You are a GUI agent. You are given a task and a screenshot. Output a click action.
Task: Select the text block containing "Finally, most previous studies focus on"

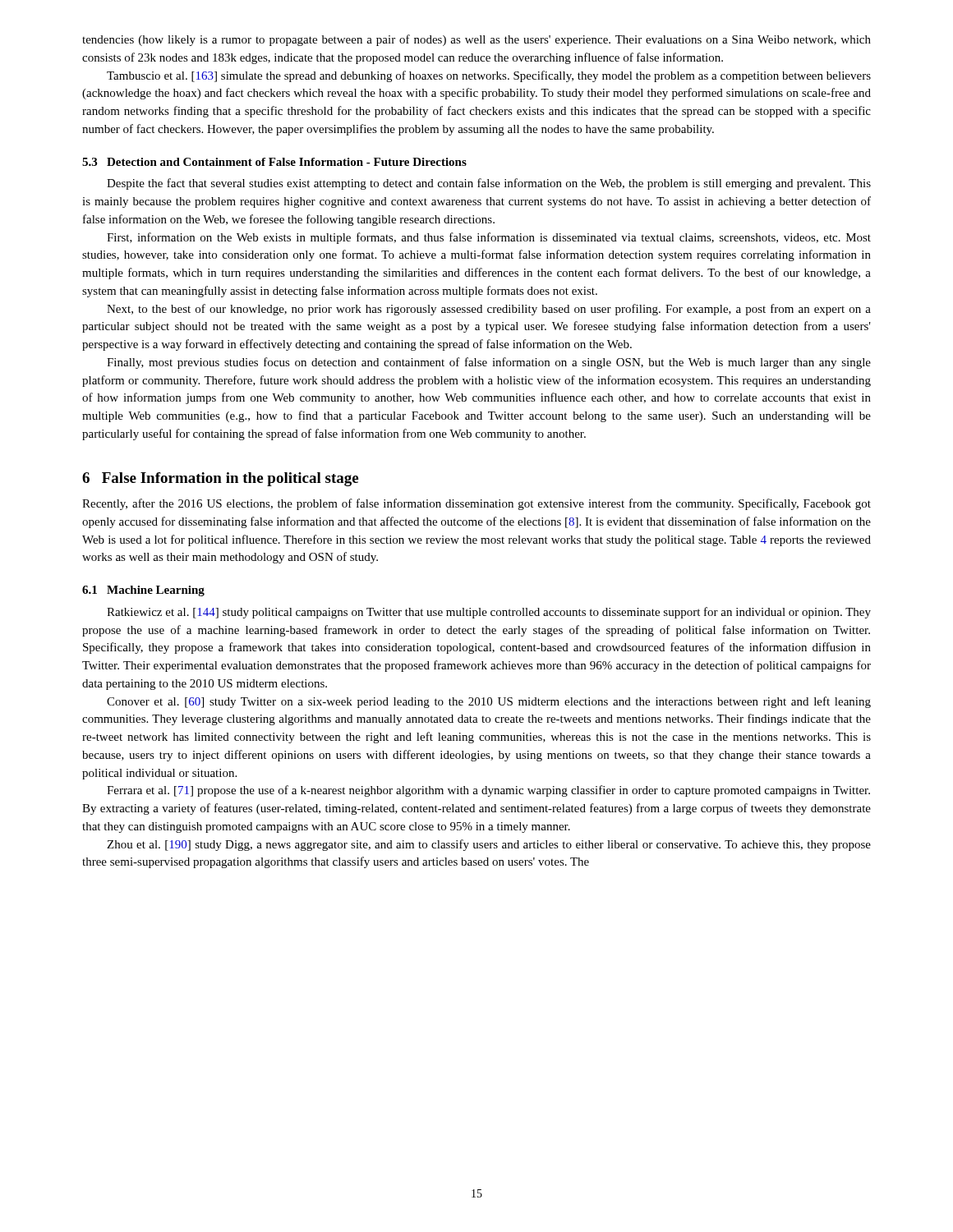click(476, 398)
